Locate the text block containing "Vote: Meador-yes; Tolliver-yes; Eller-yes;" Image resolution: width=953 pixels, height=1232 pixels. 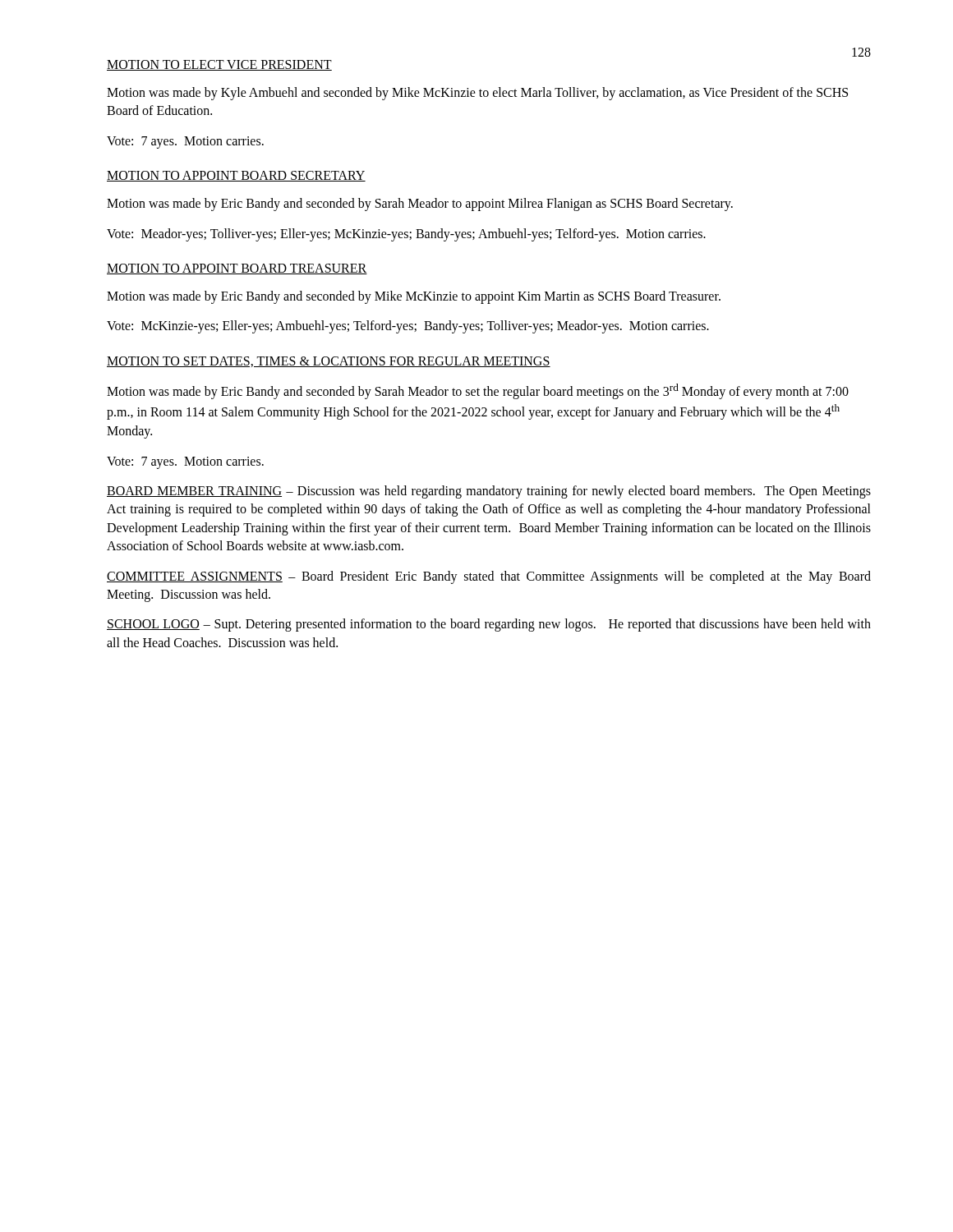point(407,233)
